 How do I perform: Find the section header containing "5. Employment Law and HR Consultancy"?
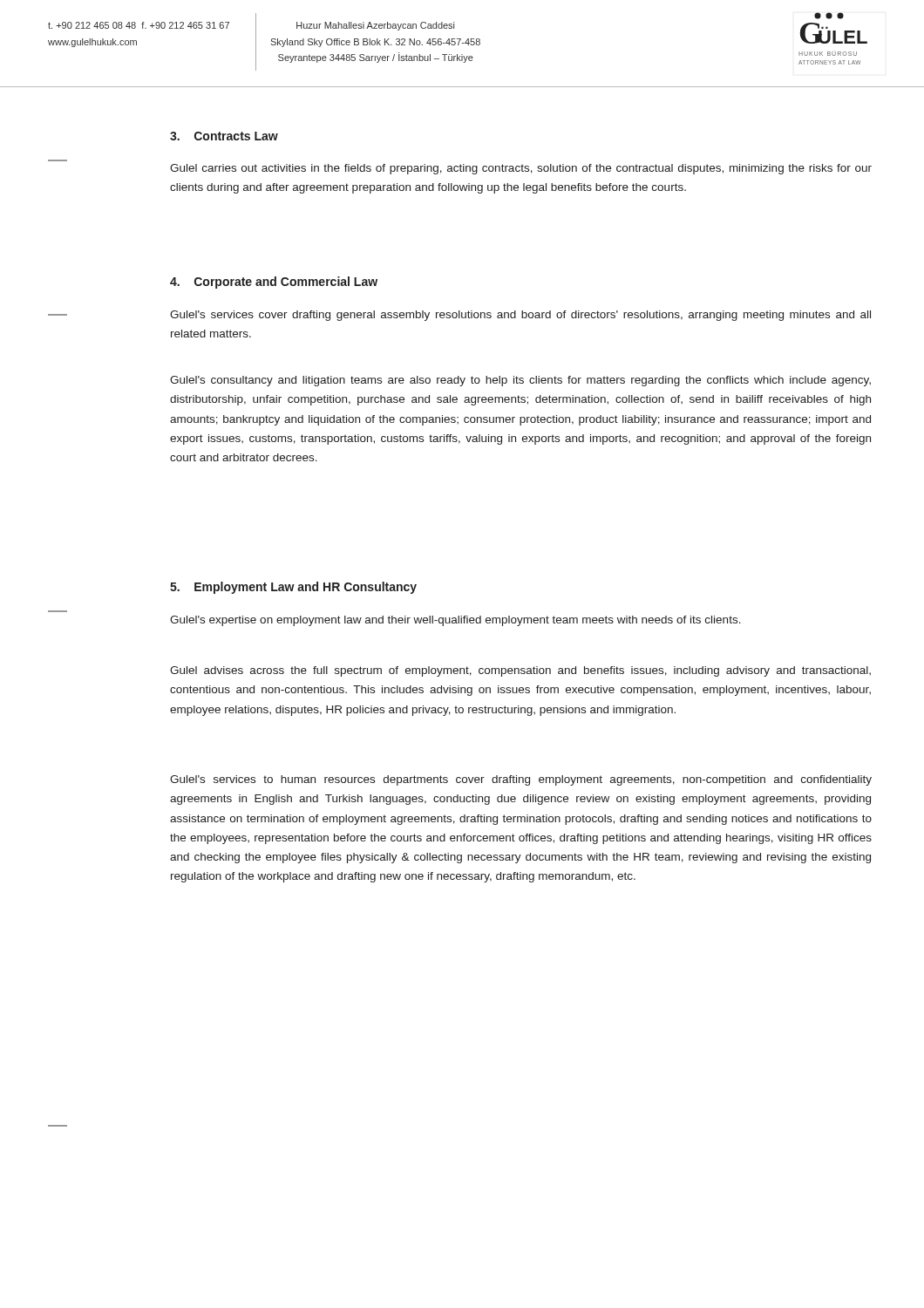pyautogui.click(x=293, y=588)
